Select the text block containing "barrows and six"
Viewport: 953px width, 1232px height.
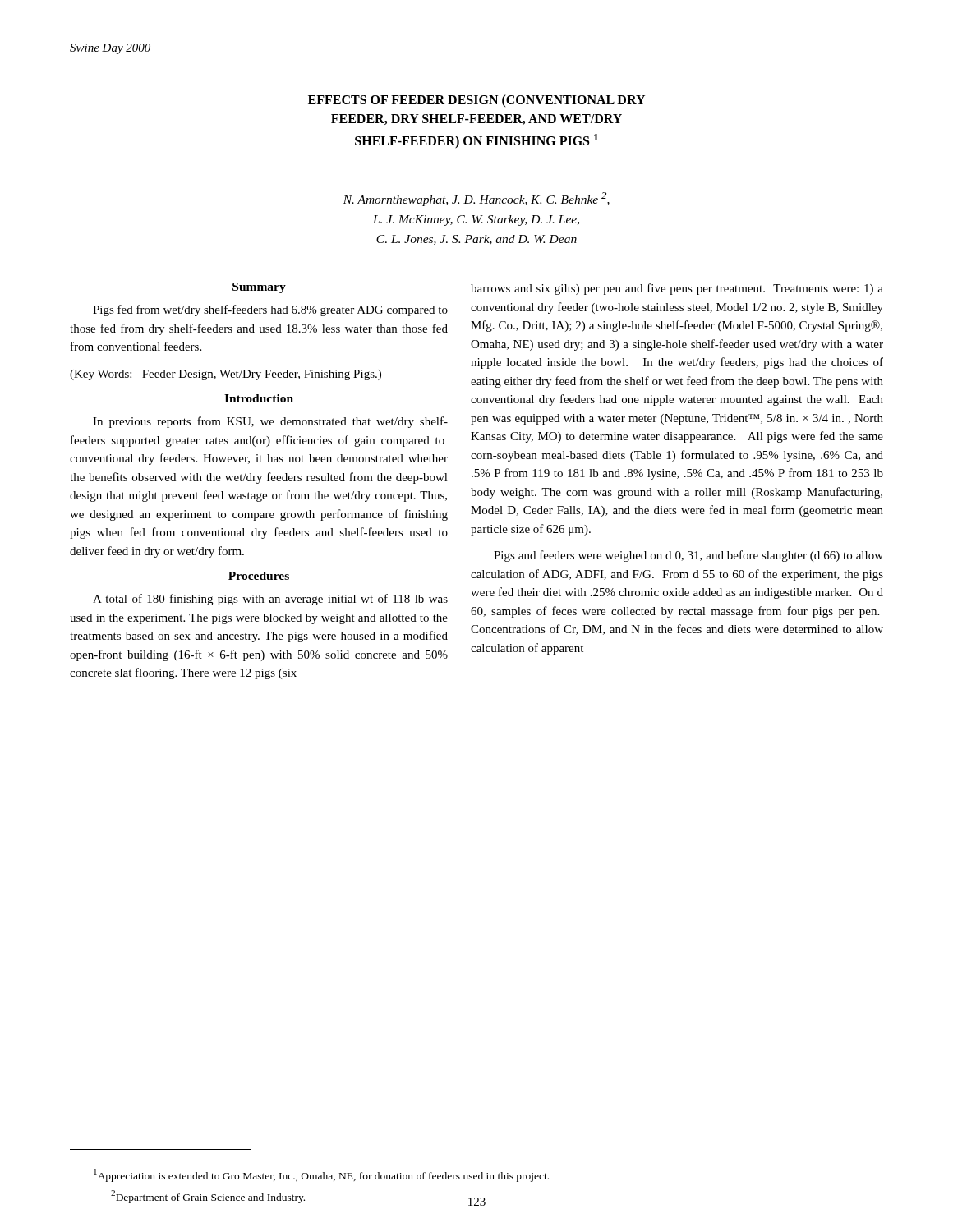(677, 408)
